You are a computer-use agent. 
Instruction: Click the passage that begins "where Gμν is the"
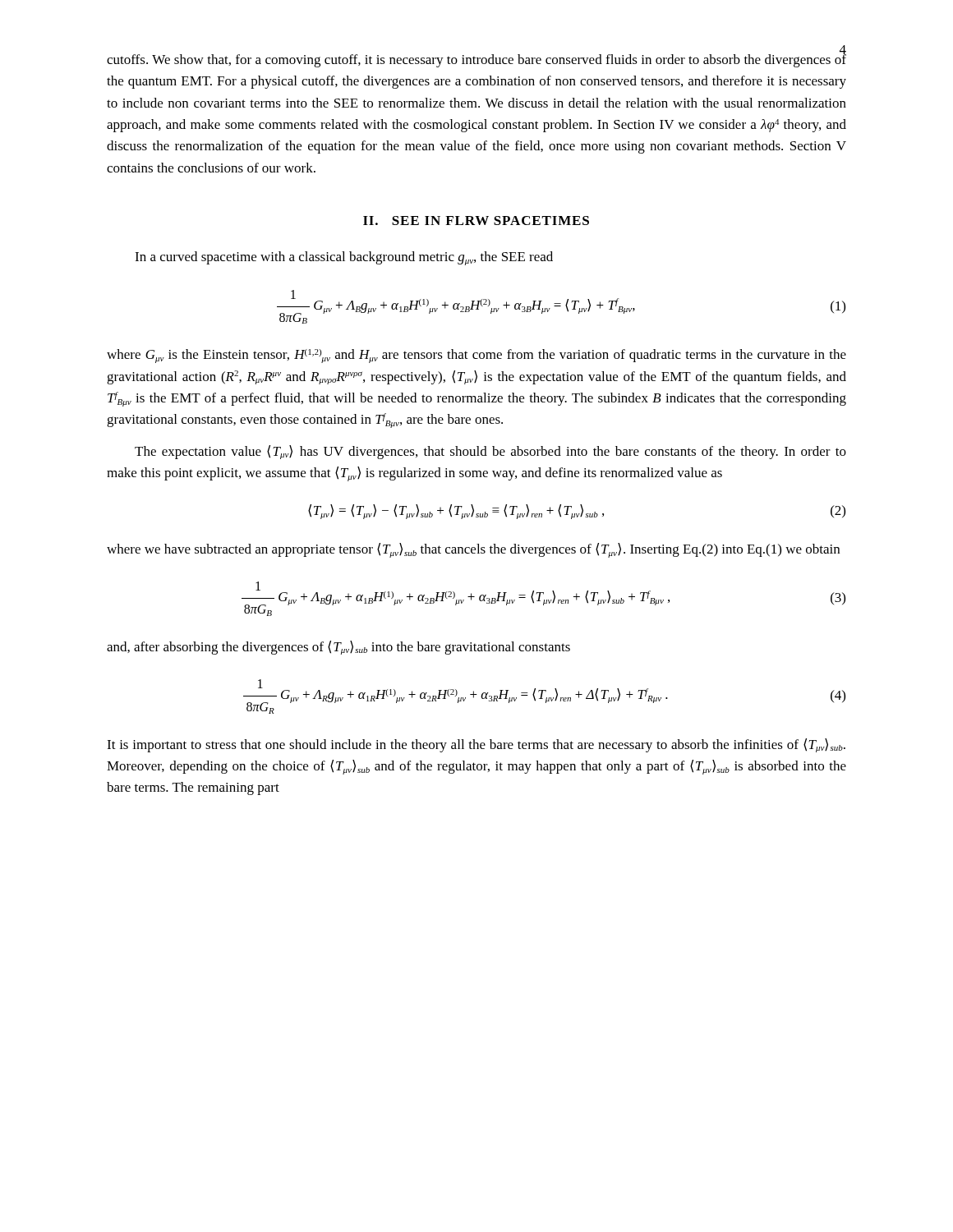(476, 388)
